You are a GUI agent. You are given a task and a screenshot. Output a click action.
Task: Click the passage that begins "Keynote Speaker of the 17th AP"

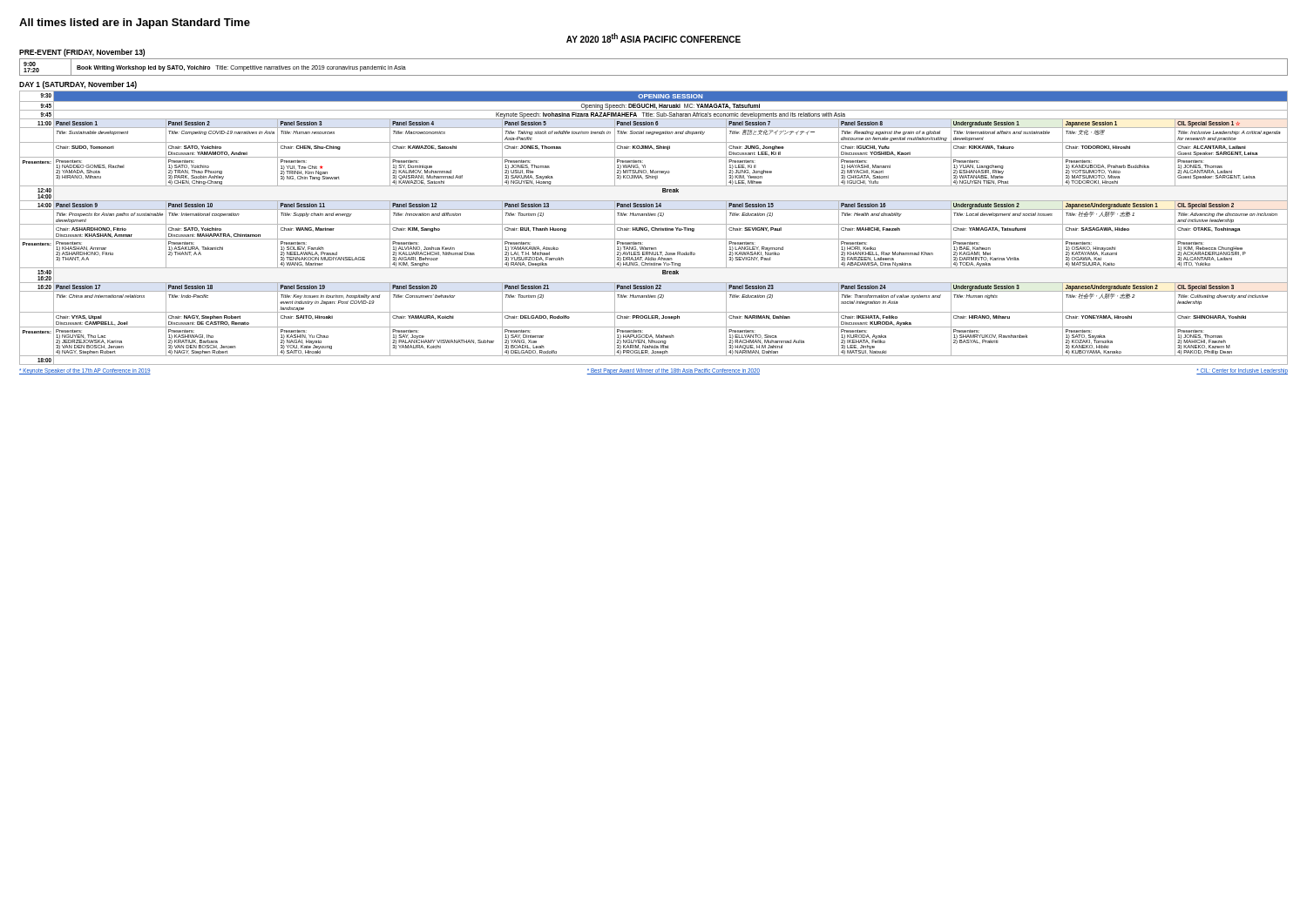tap(654, 371)
